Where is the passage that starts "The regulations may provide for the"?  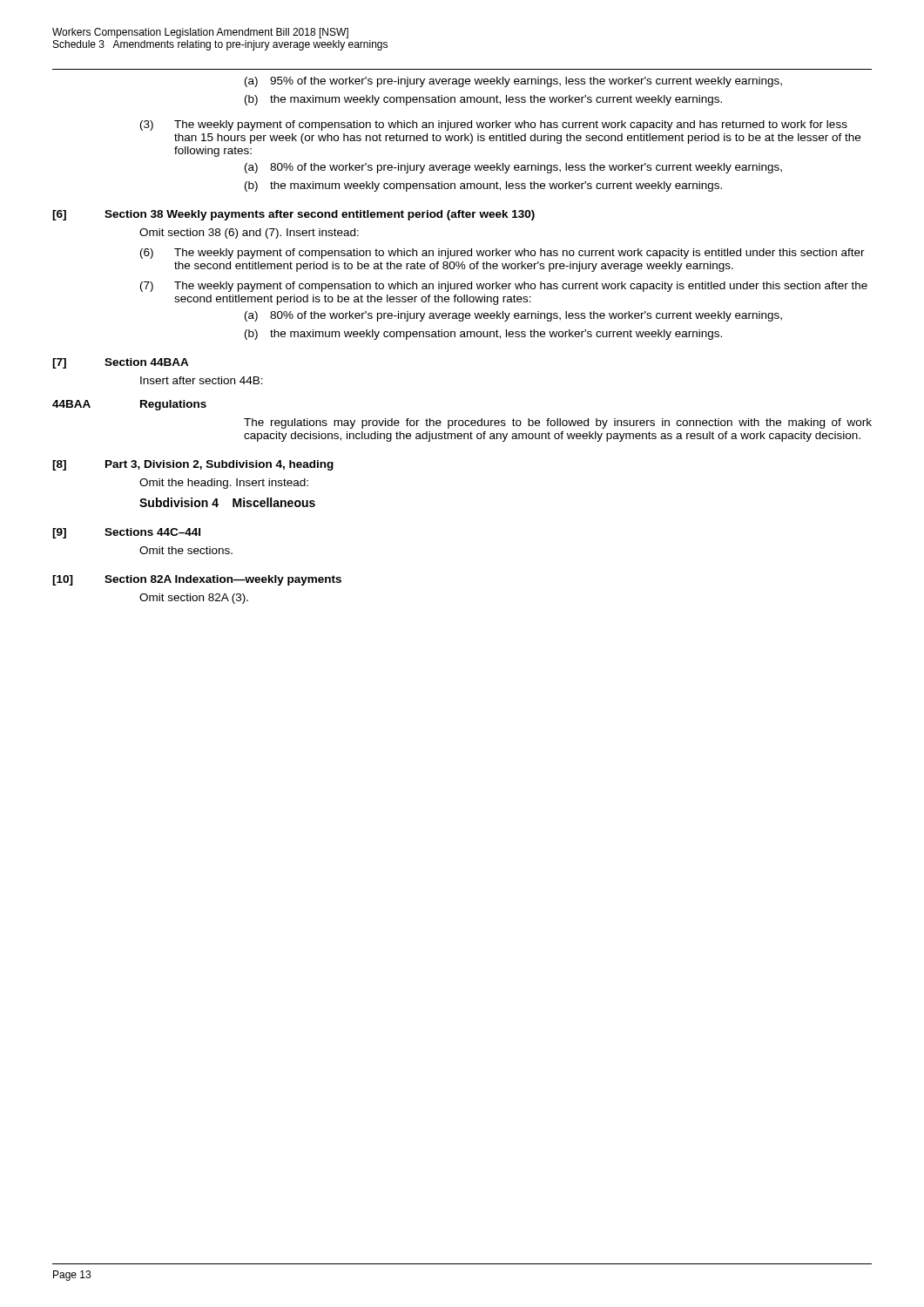point(558,429)
